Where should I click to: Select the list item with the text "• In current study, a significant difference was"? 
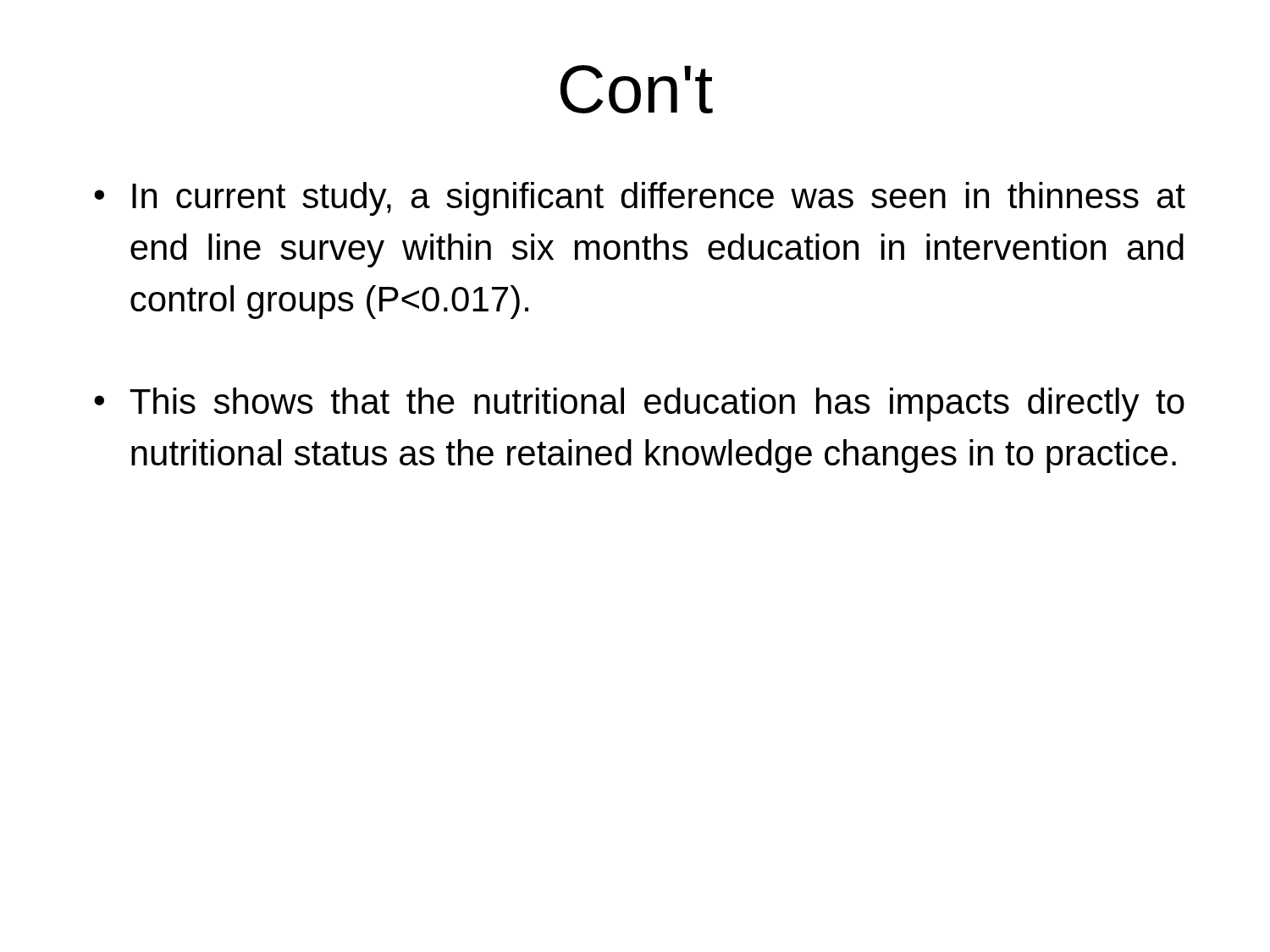(x=639, y=248)
